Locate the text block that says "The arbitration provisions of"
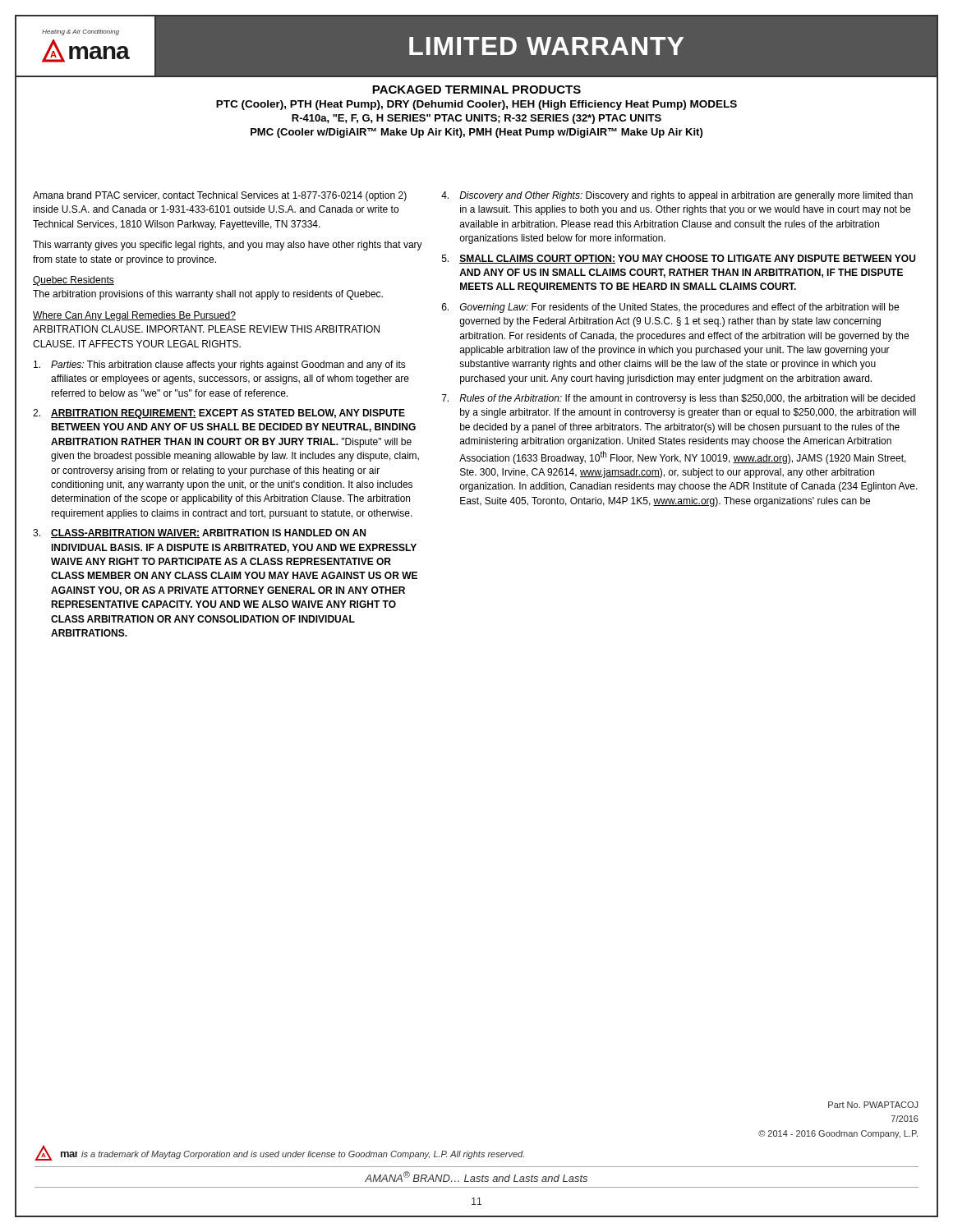 point(228,295)
